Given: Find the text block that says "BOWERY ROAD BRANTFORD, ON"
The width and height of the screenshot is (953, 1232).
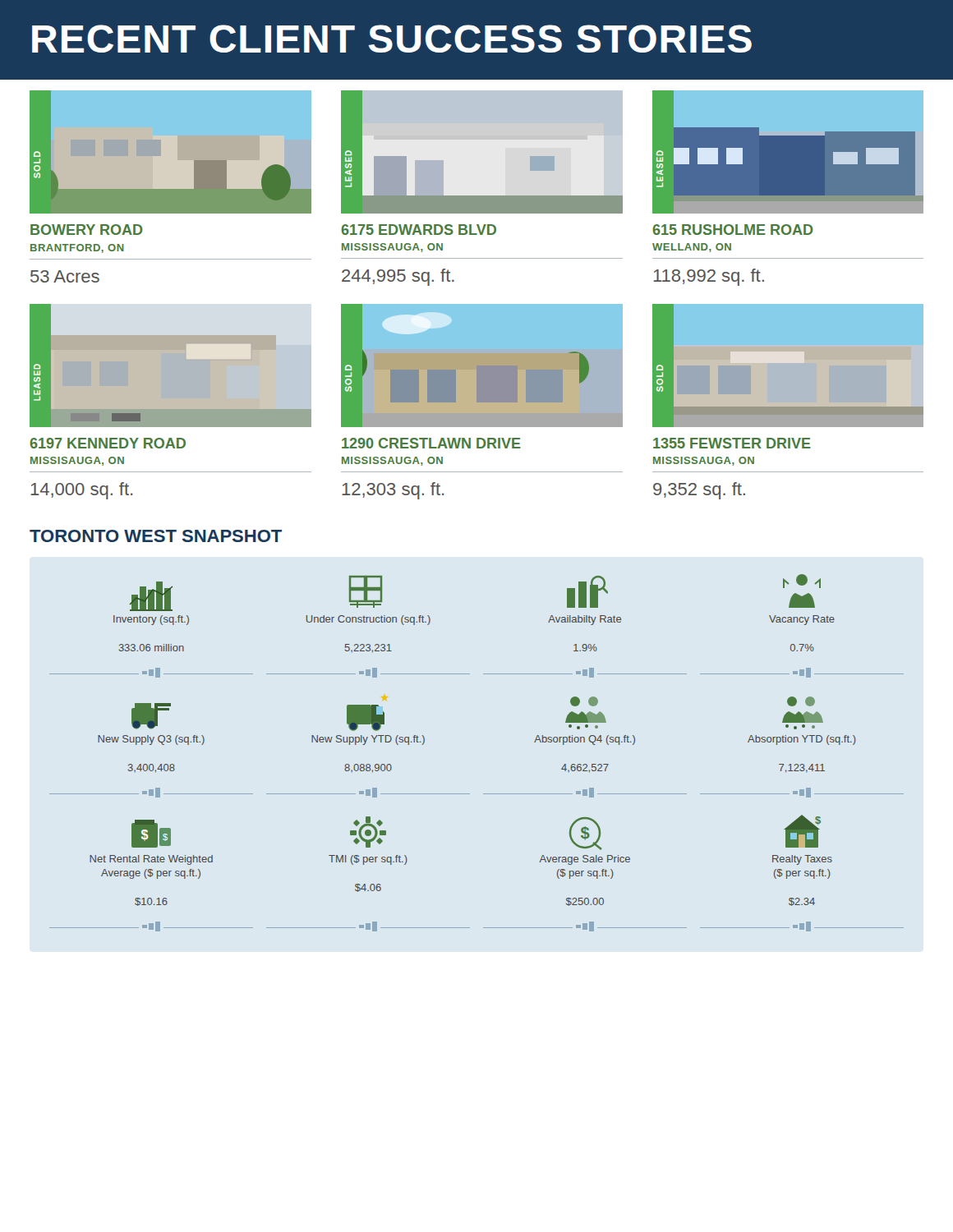Looking at the screenshot, I should point(170,254).
